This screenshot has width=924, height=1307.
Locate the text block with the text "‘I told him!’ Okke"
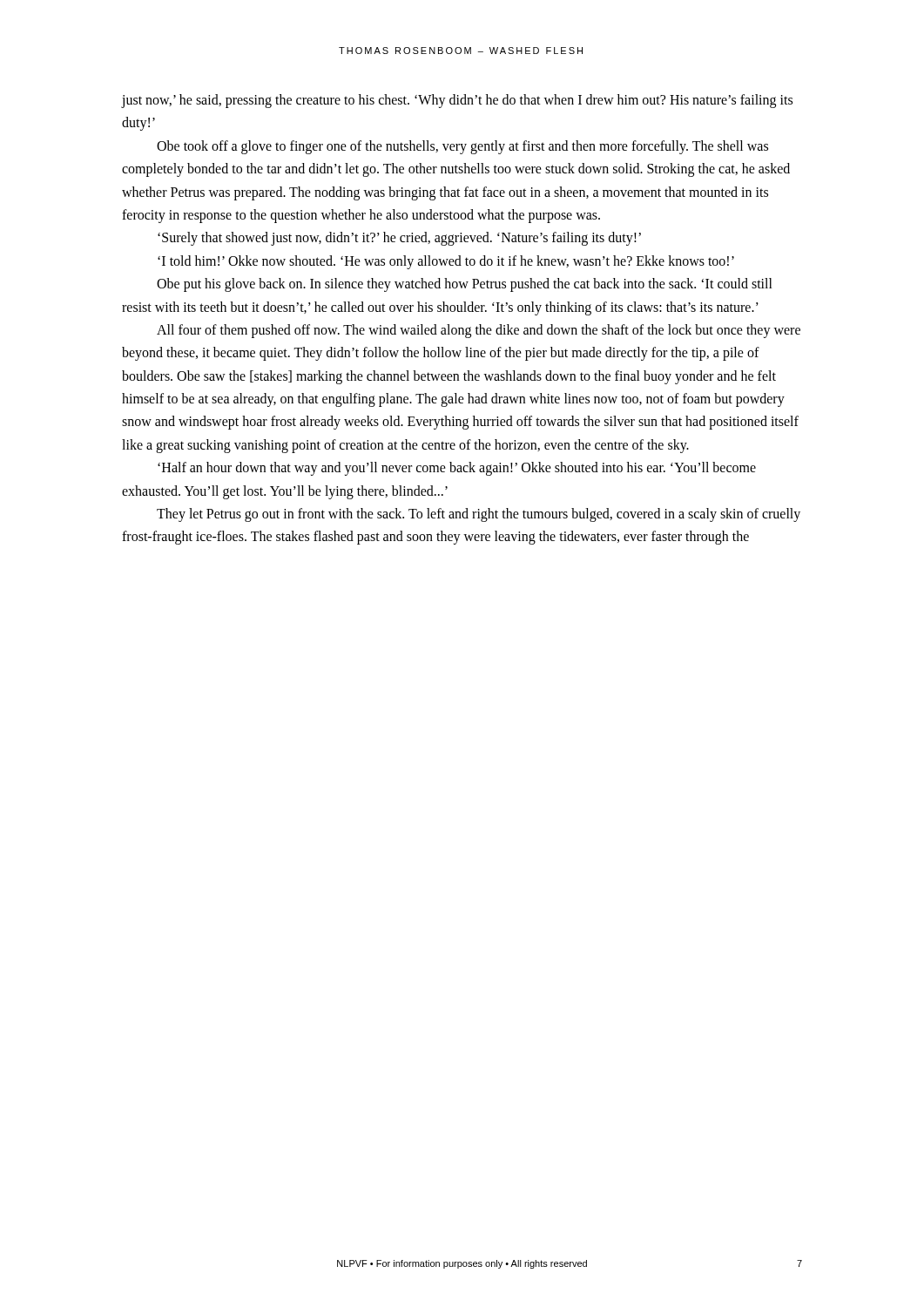pyautogui.click(x=462, y=261)
